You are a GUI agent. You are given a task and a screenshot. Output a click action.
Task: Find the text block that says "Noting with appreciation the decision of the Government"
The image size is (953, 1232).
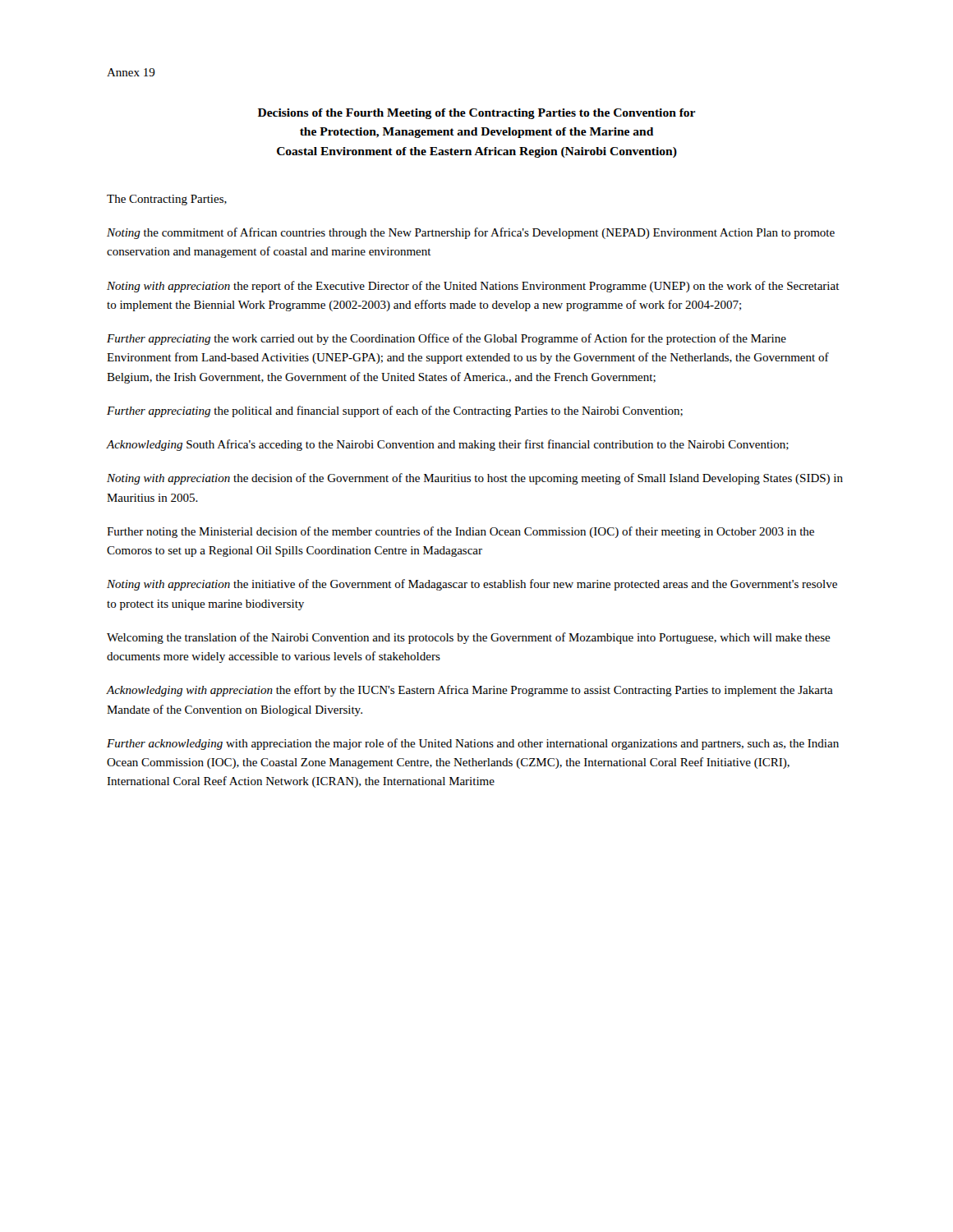475,488
